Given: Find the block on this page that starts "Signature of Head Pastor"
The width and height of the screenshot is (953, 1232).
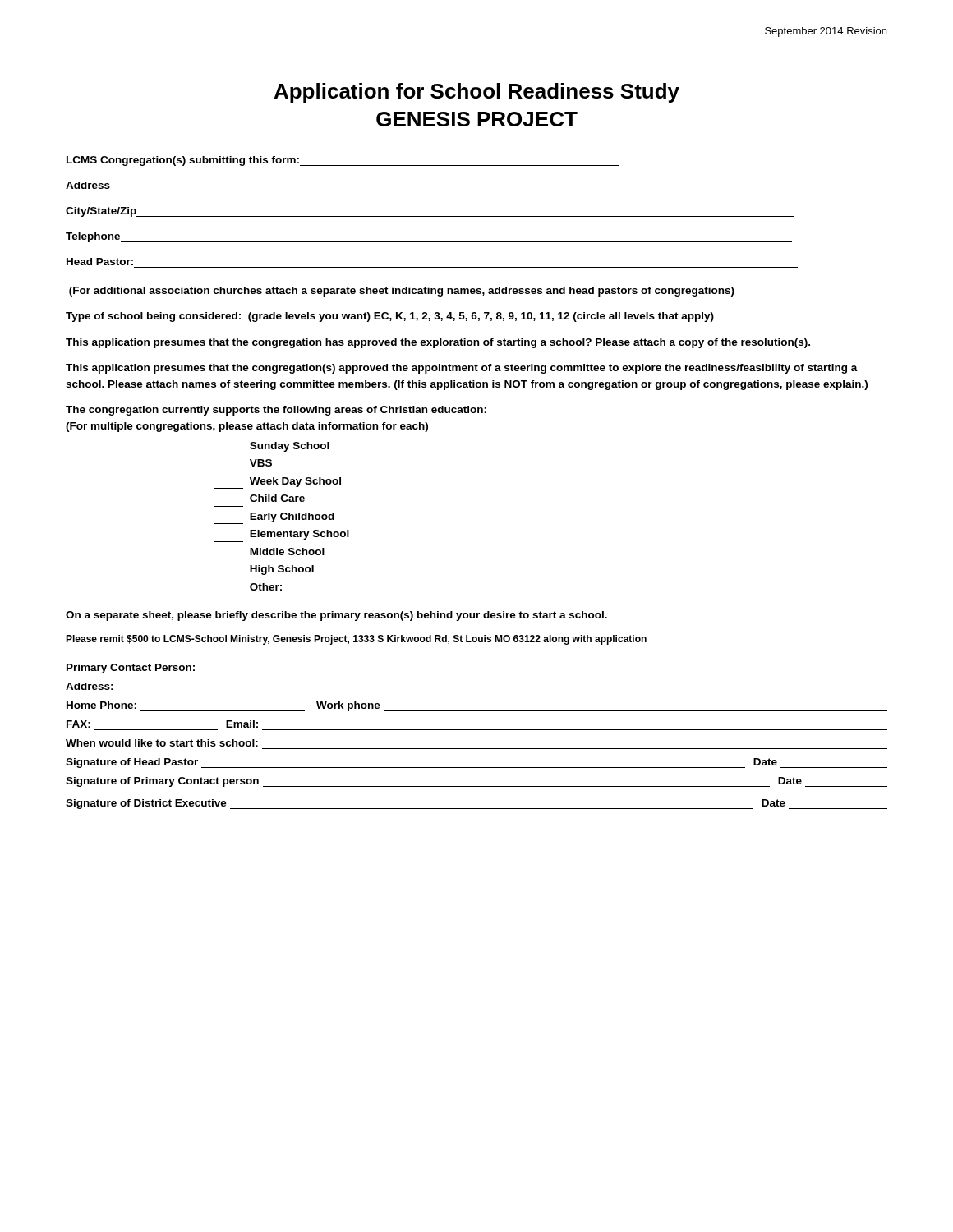Looking at the screenshot, I should [476, 762].
